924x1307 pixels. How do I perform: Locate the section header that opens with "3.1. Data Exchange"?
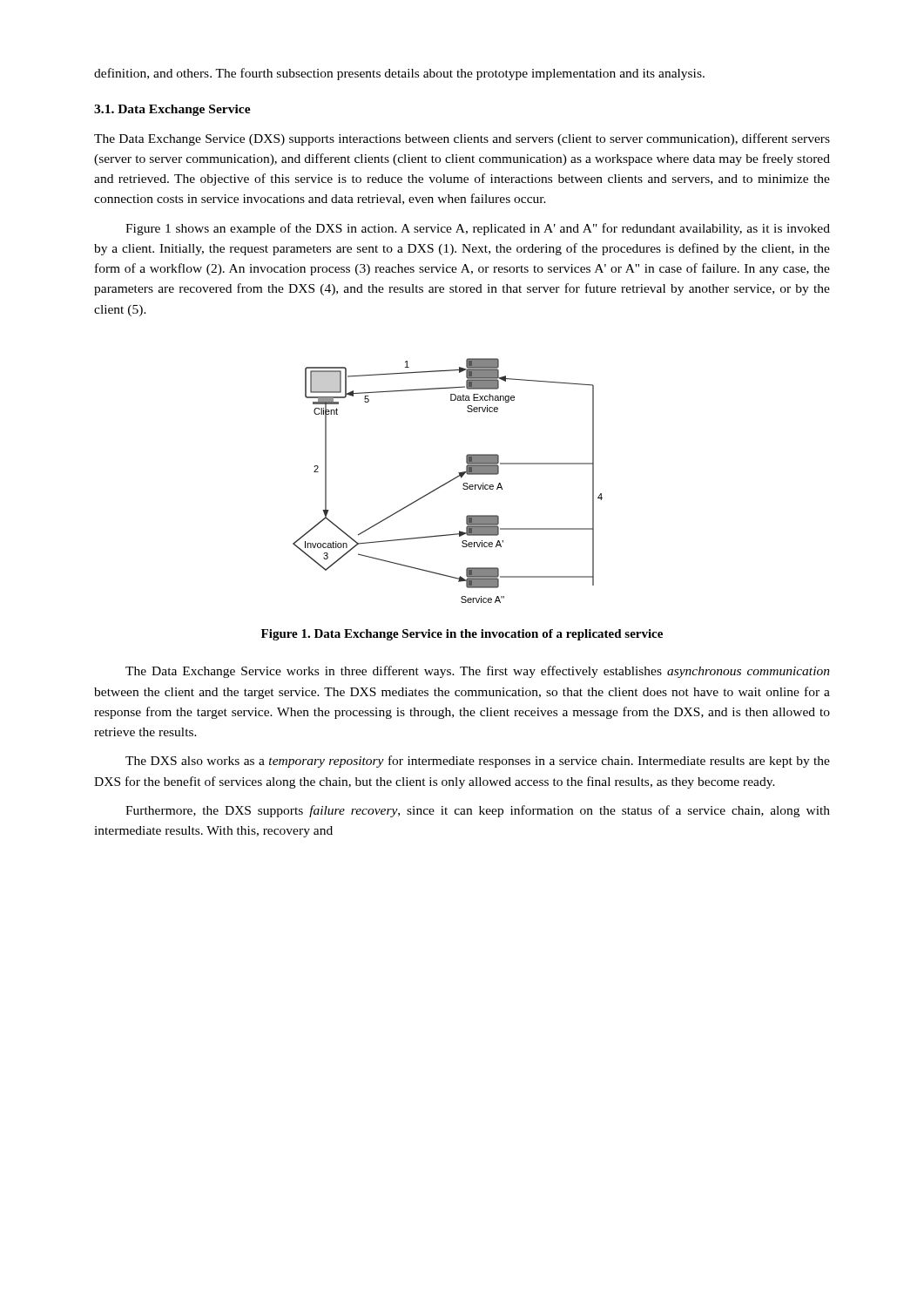[x=172, y=110]
